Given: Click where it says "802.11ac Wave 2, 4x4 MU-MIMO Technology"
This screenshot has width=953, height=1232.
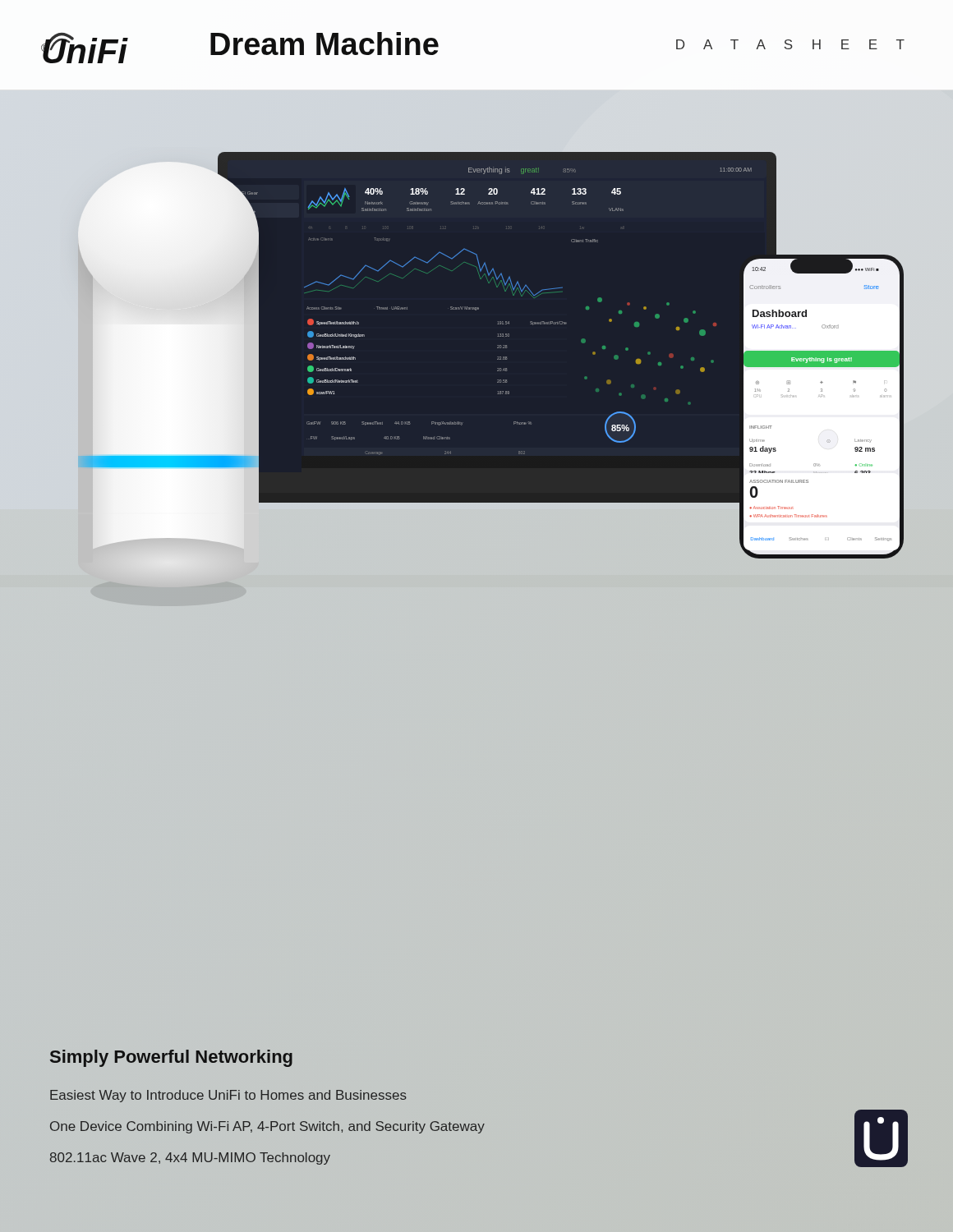Looking at the screenshot, I should pyautogui.click(x=190, y=1158).
